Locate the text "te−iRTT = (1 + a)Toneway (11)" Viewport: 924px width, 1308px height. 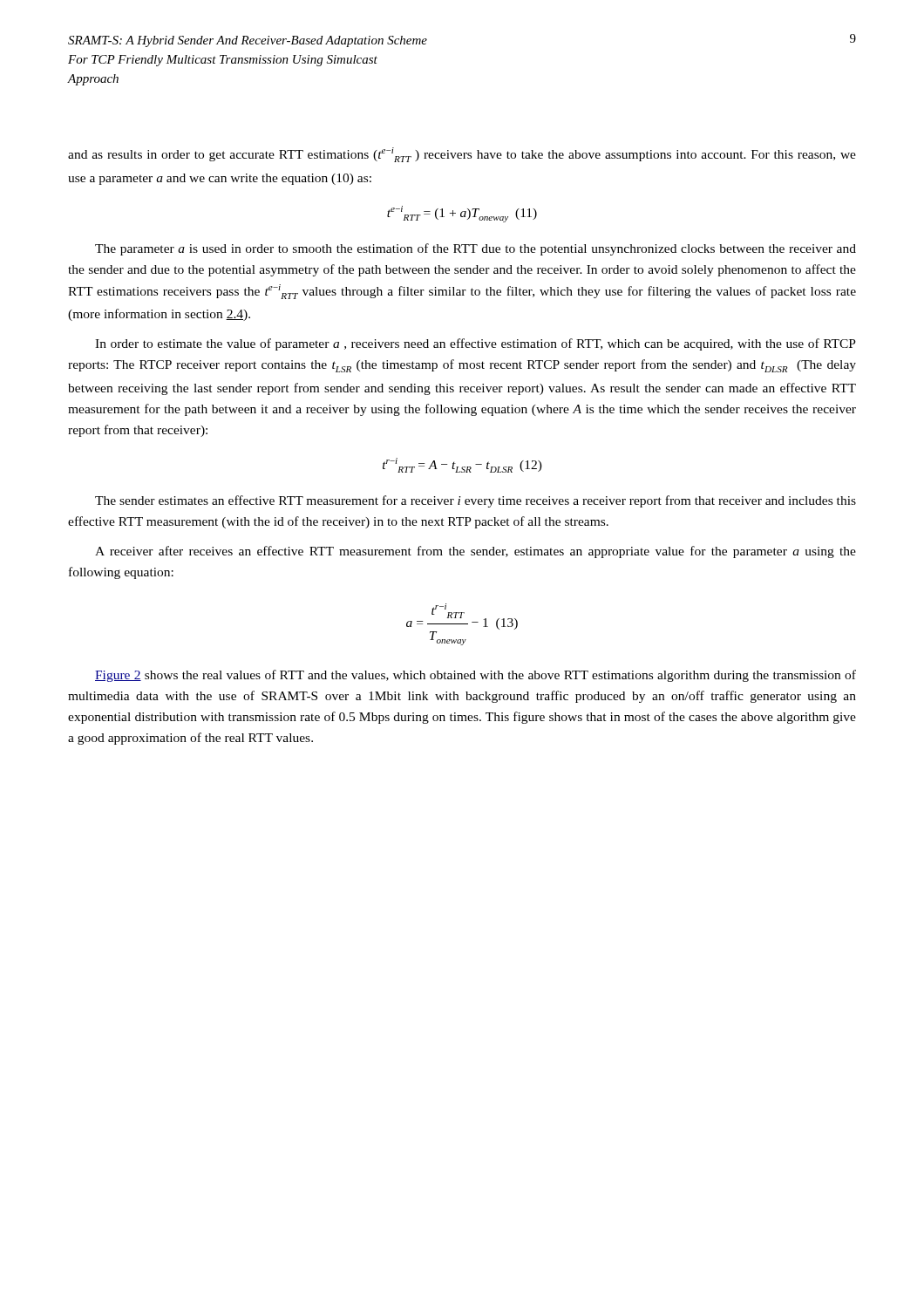click(x=462, y=212)
